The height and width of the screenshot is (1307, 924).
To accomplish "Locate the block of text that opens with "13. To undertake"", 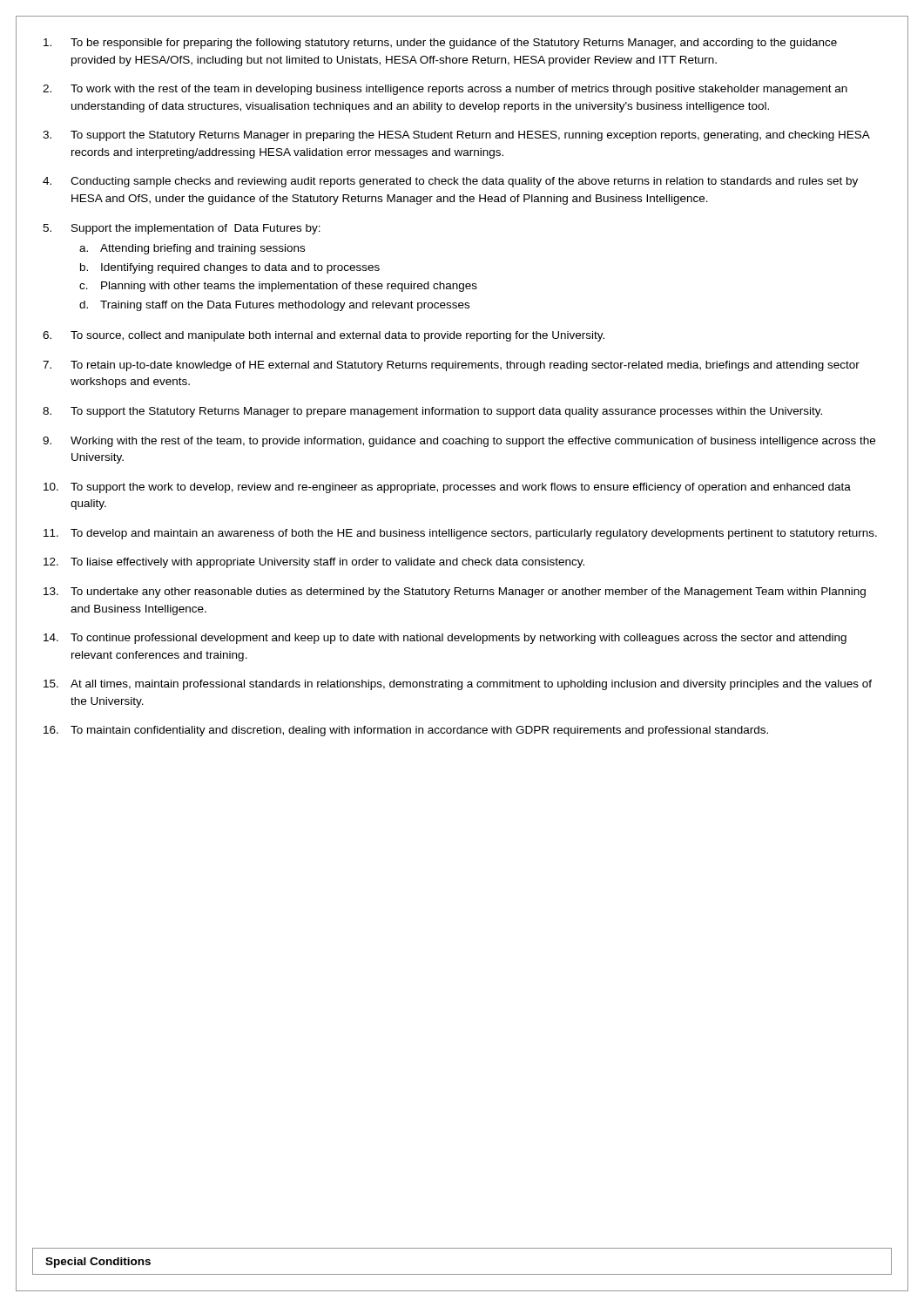I will pos(462,600).
